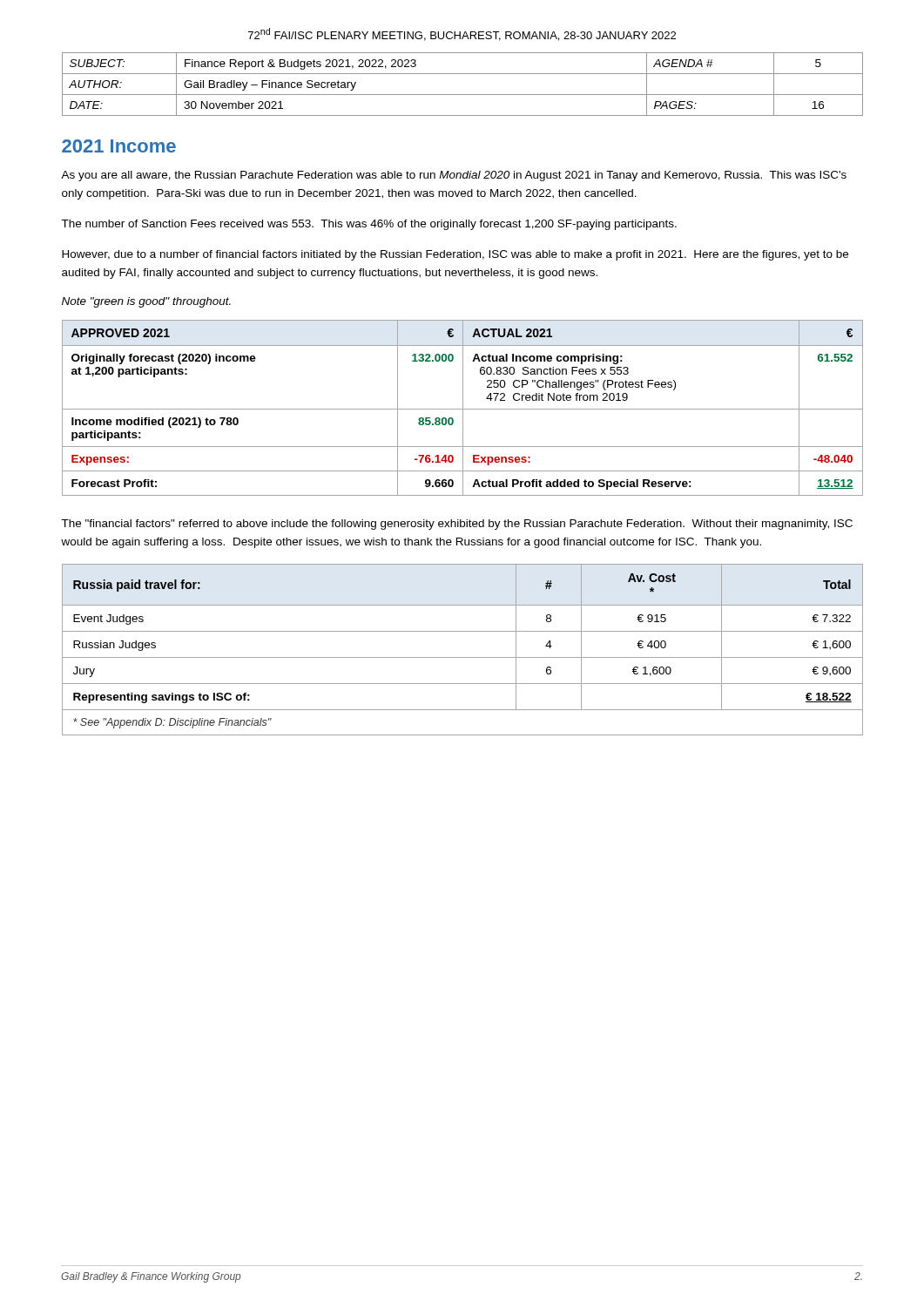This screenshot has width=924, height=1307.
Task: Navigate to the text starting "The number of"
Action: click(369, 224)
